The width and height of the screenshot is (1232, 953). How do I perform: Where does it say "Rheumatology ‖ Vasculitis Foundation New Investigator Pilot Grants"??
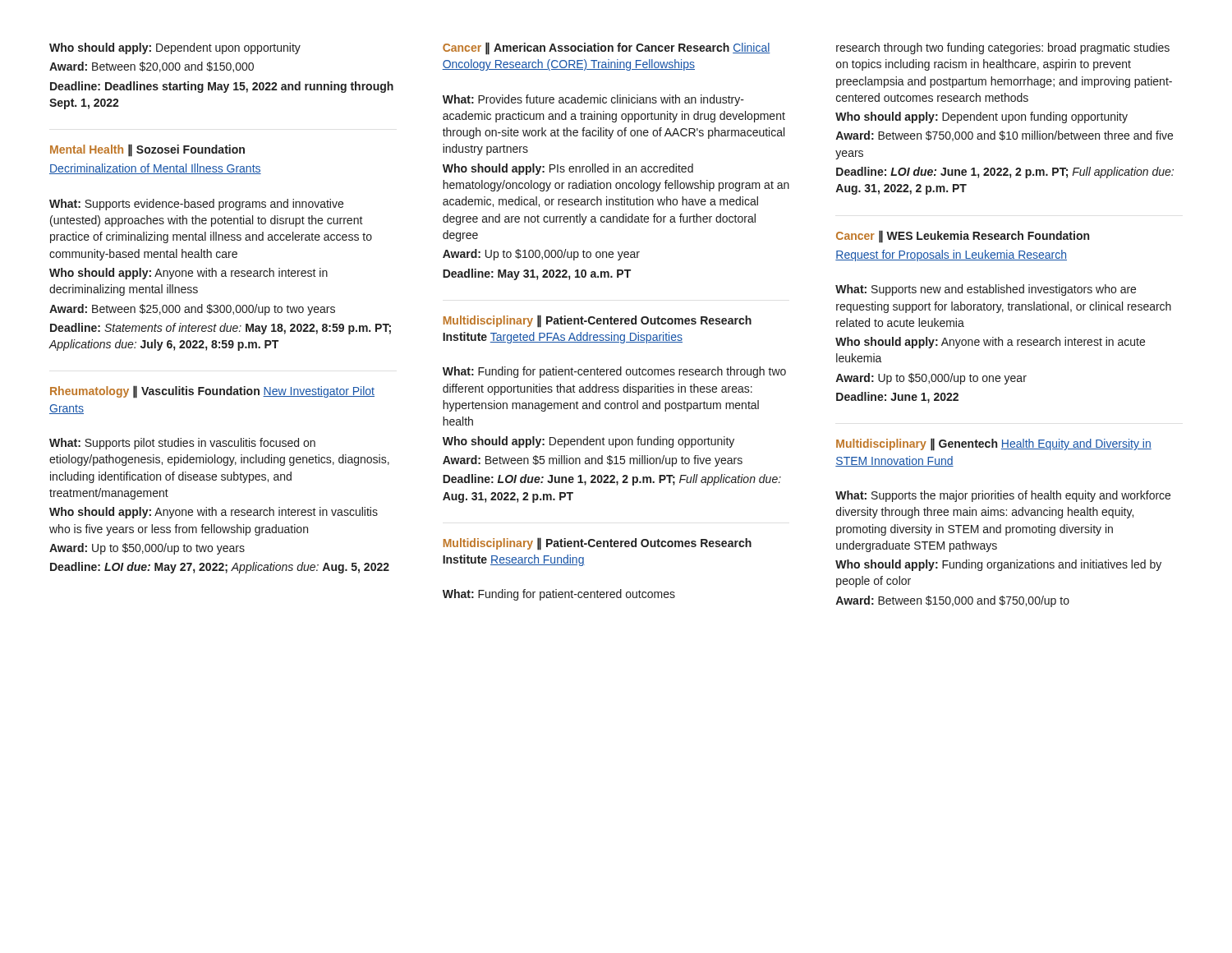coord(223,400)
